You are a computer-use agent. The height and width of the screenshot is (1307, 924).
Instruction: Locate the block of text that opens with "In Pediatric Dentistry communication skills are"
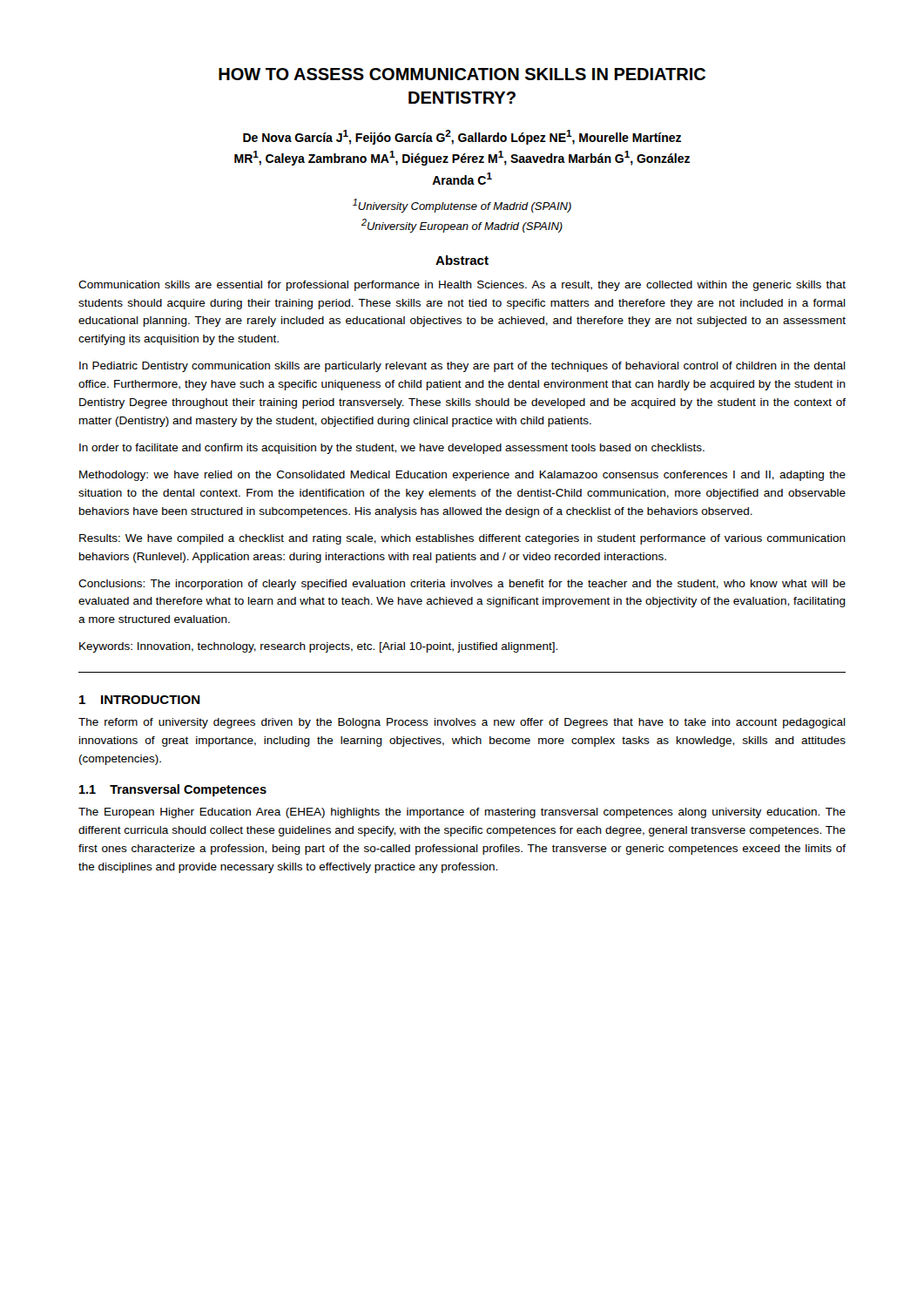(x=462, y=393)
